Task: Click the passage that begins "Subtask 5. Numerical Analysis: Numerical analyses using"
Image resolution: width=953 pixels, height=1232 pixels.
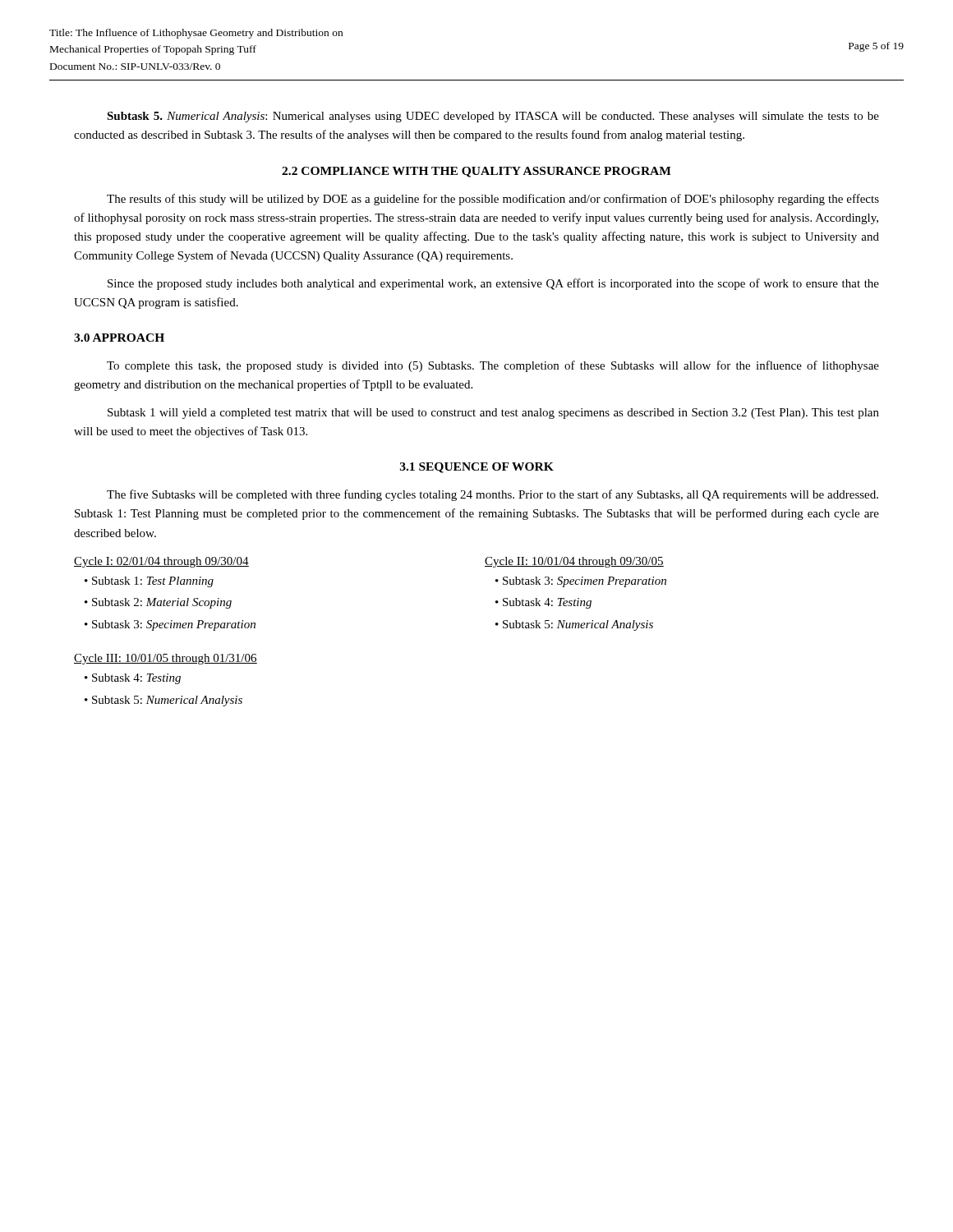Action: tap(476, 126)
